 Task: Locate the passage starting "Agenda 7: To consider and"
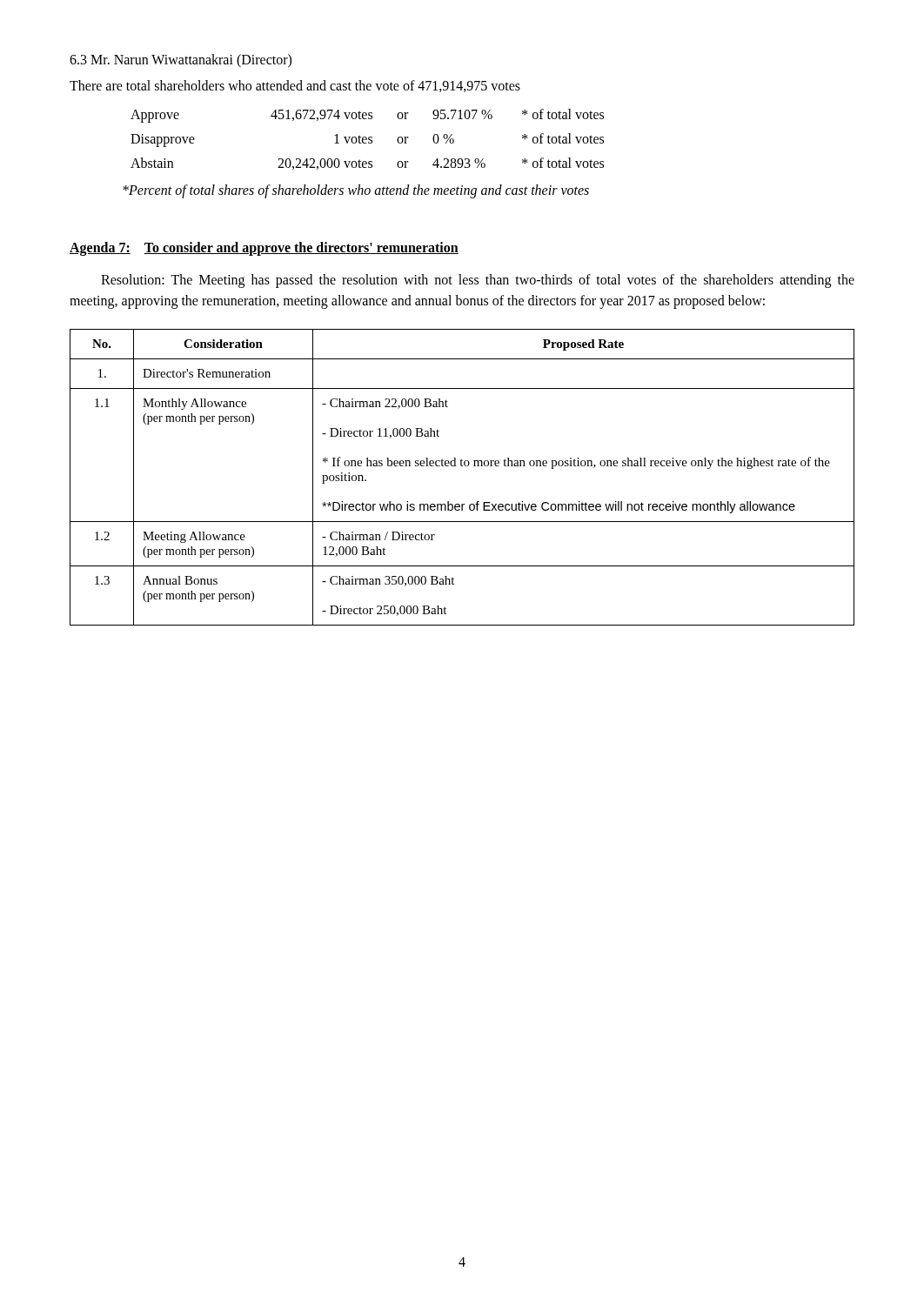point(264,248)
